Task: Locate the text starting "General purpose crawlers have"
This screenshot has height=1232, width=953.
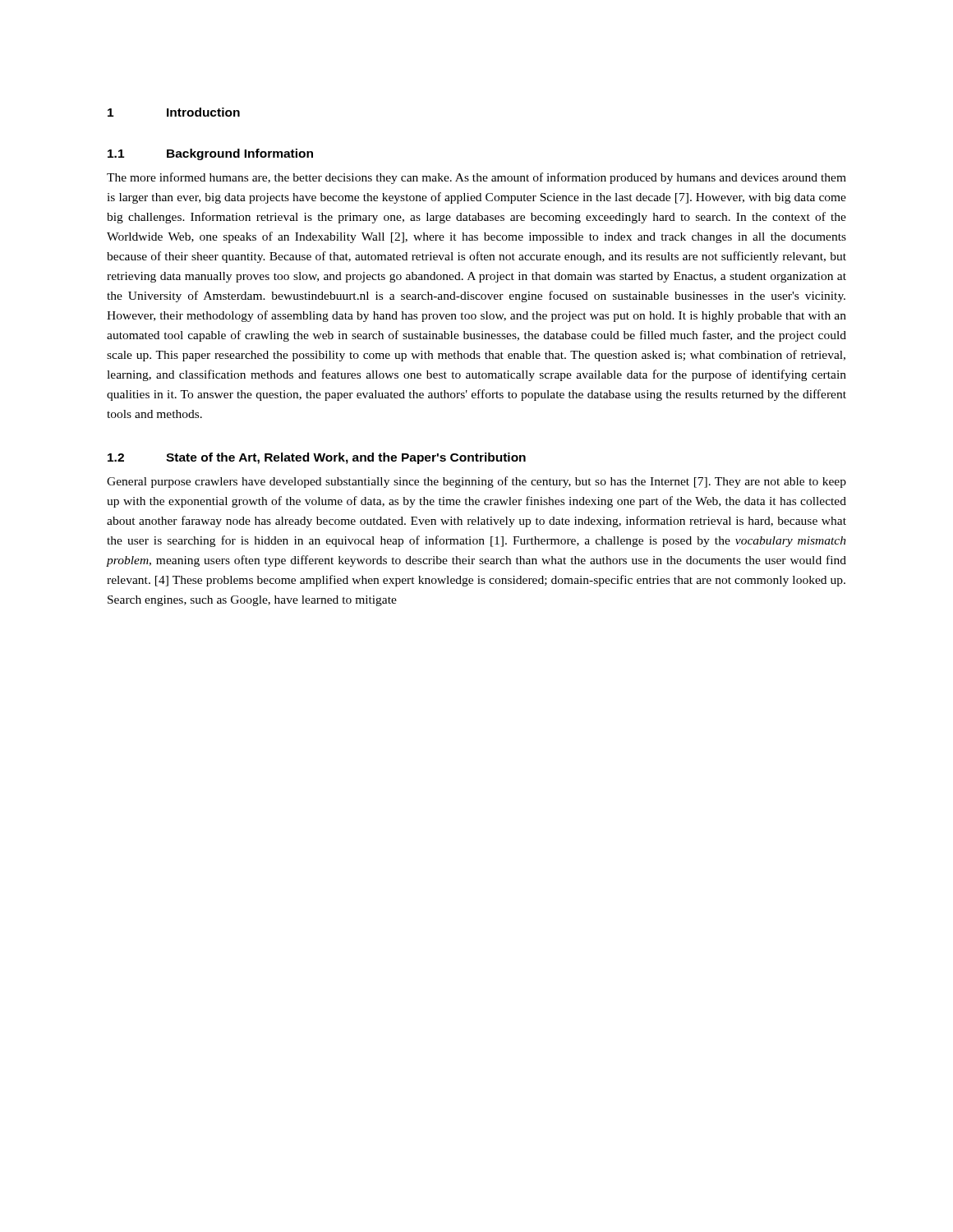Action: [x=476, y=540]
